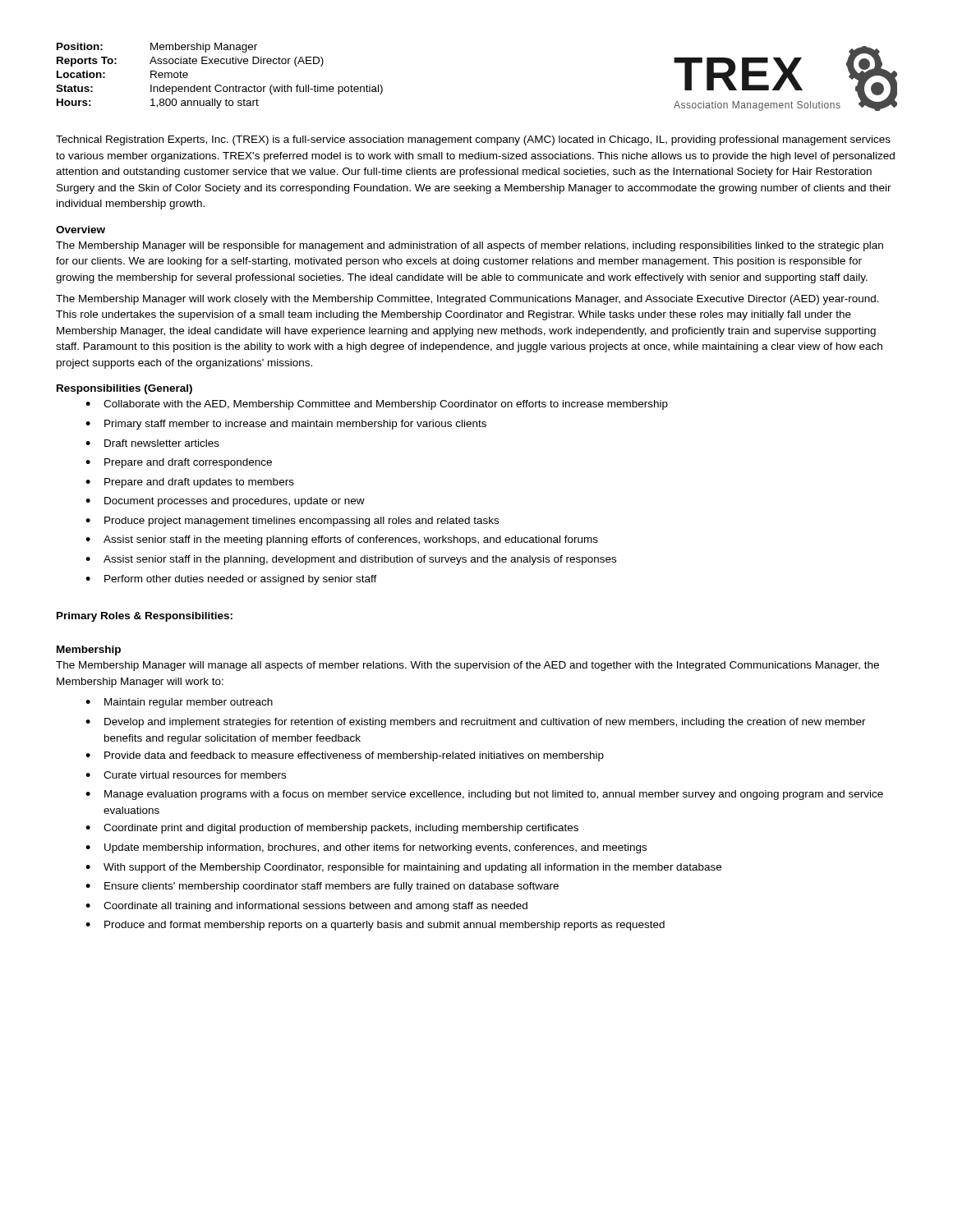Screen dimensions: 1232x953
Task: Find the table that mentions "1,800 annually to start"
Action: pyautogui.click(x=220, y=74)
